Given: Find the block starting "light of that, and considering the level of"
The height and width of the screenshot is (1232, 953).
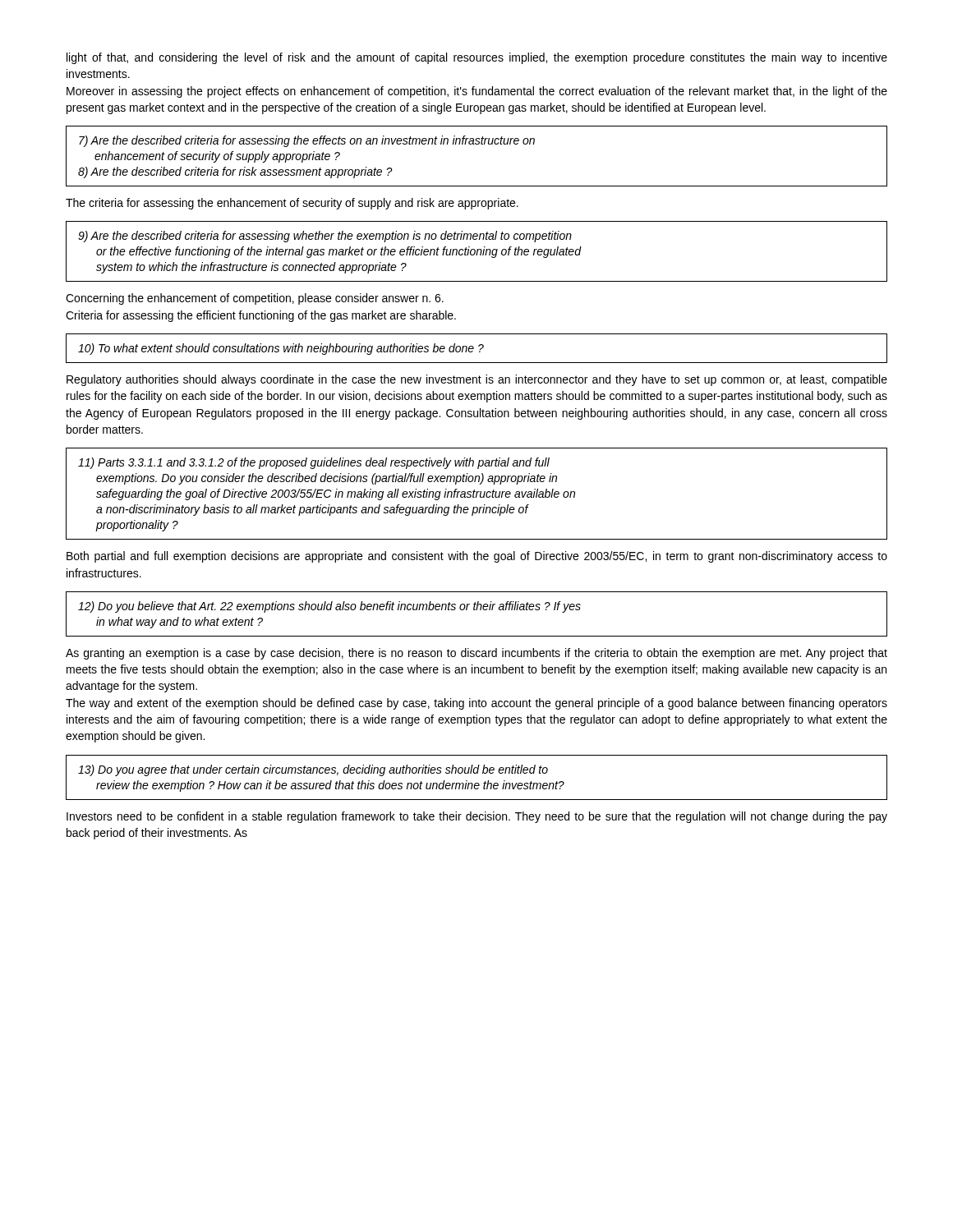Looking at the screenshot, I should (x=476, y=66).
